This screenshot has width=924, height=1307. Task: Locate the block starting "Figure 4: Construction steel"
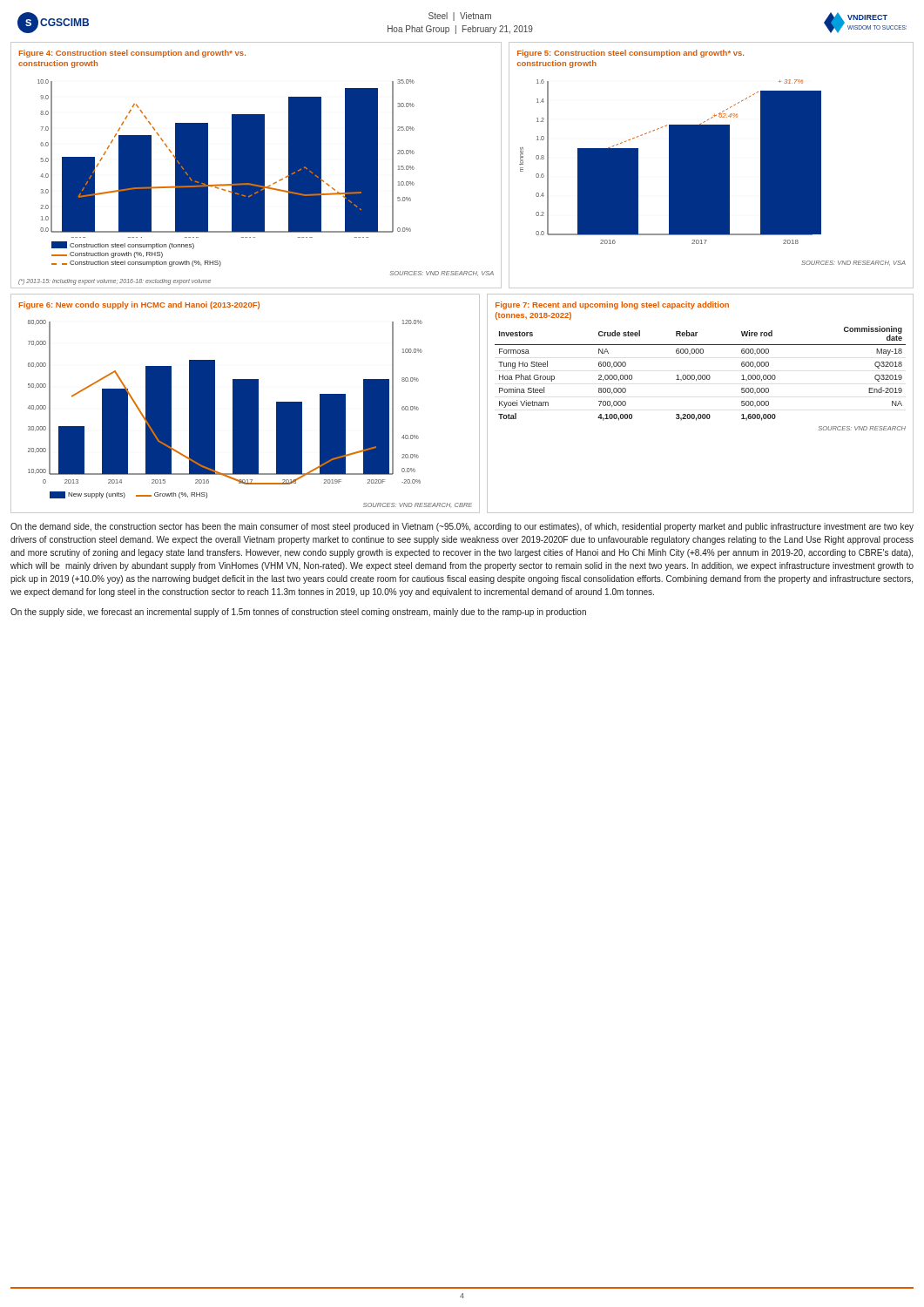132,58
